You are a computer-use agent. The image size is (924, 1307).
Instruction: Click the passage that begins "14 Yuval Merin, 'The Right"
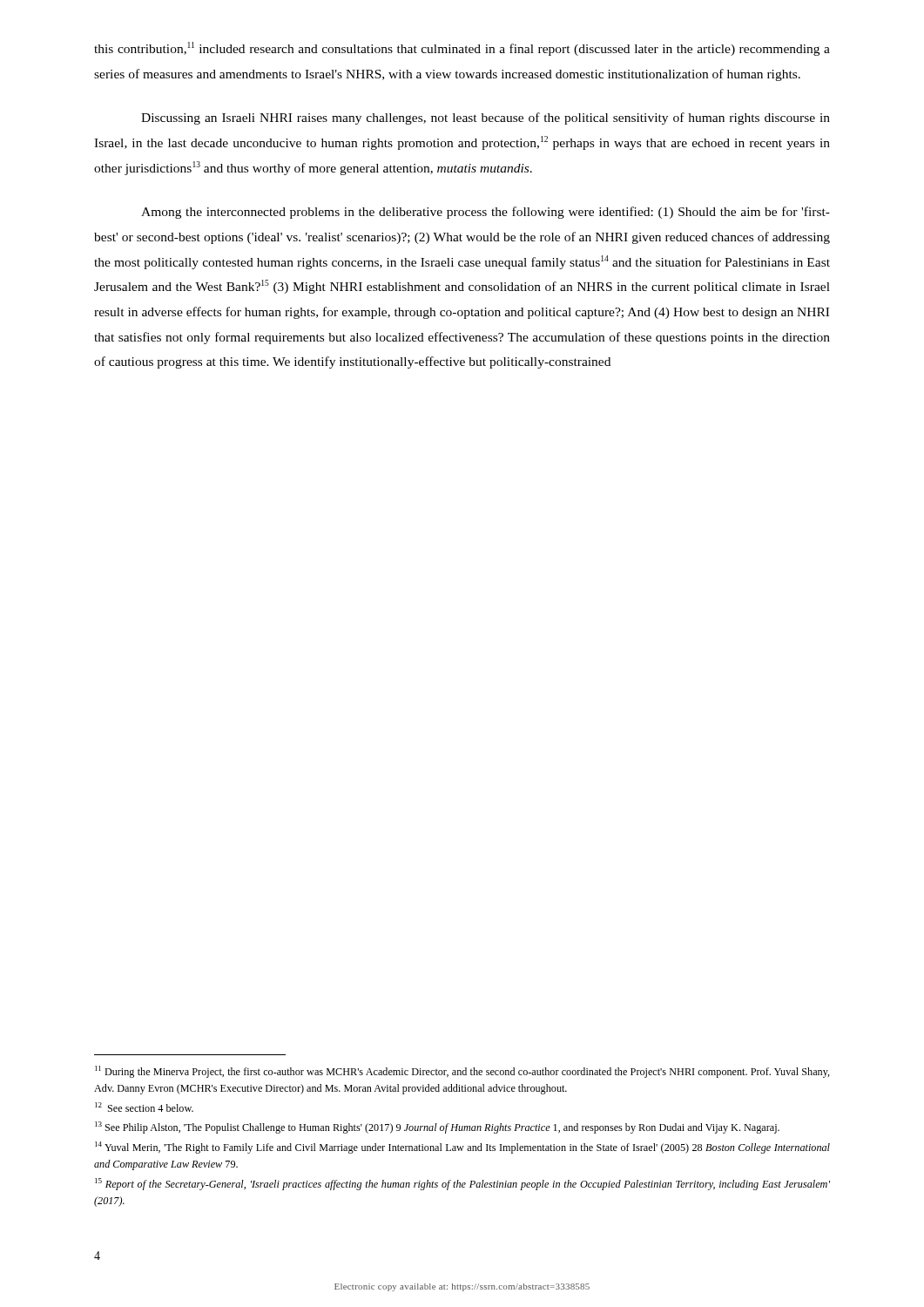click(x=462, y=1155)
